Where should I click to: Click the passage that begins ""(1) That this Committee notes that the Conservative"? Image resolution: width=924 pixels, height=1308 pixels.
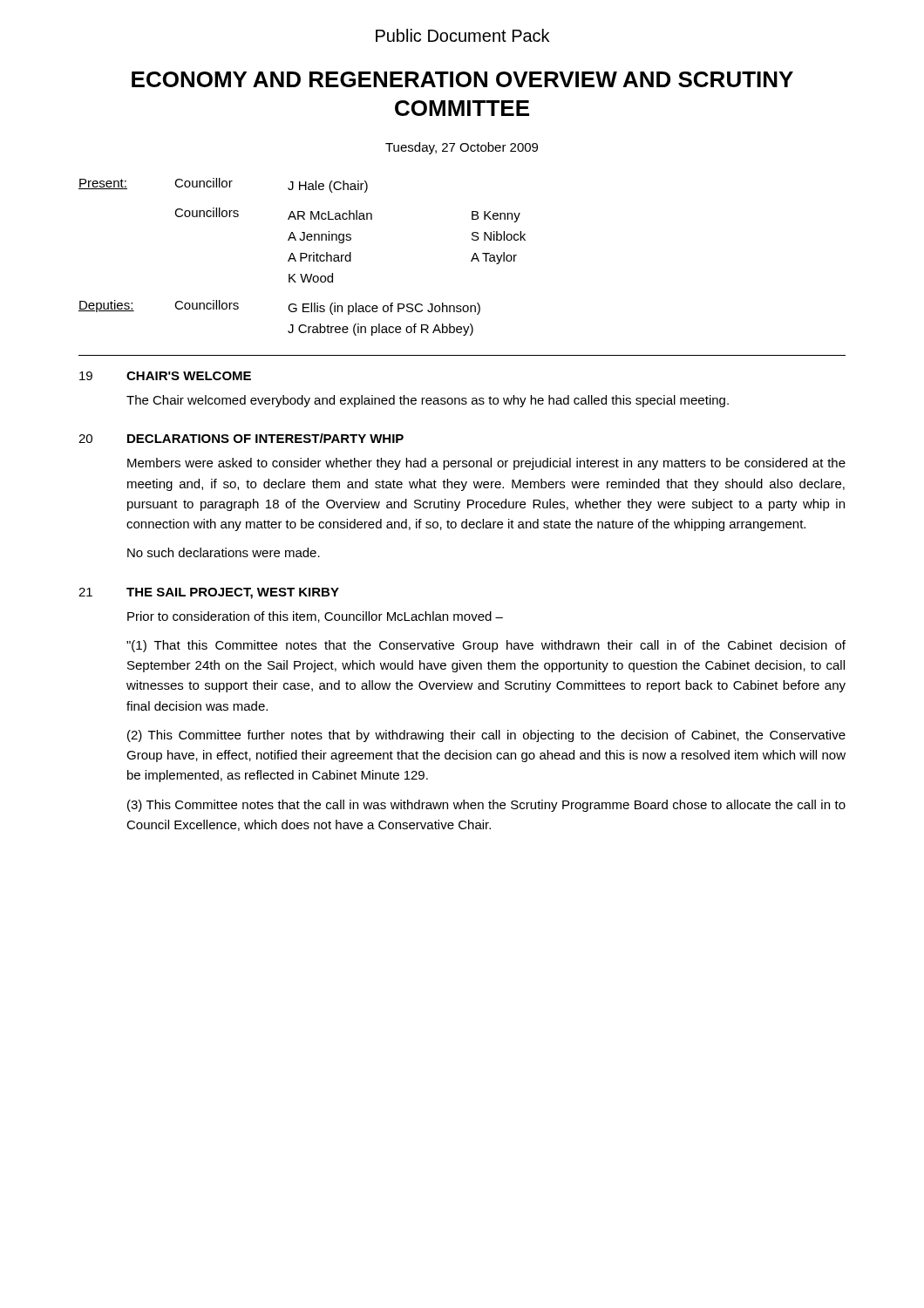click(486, 675)
